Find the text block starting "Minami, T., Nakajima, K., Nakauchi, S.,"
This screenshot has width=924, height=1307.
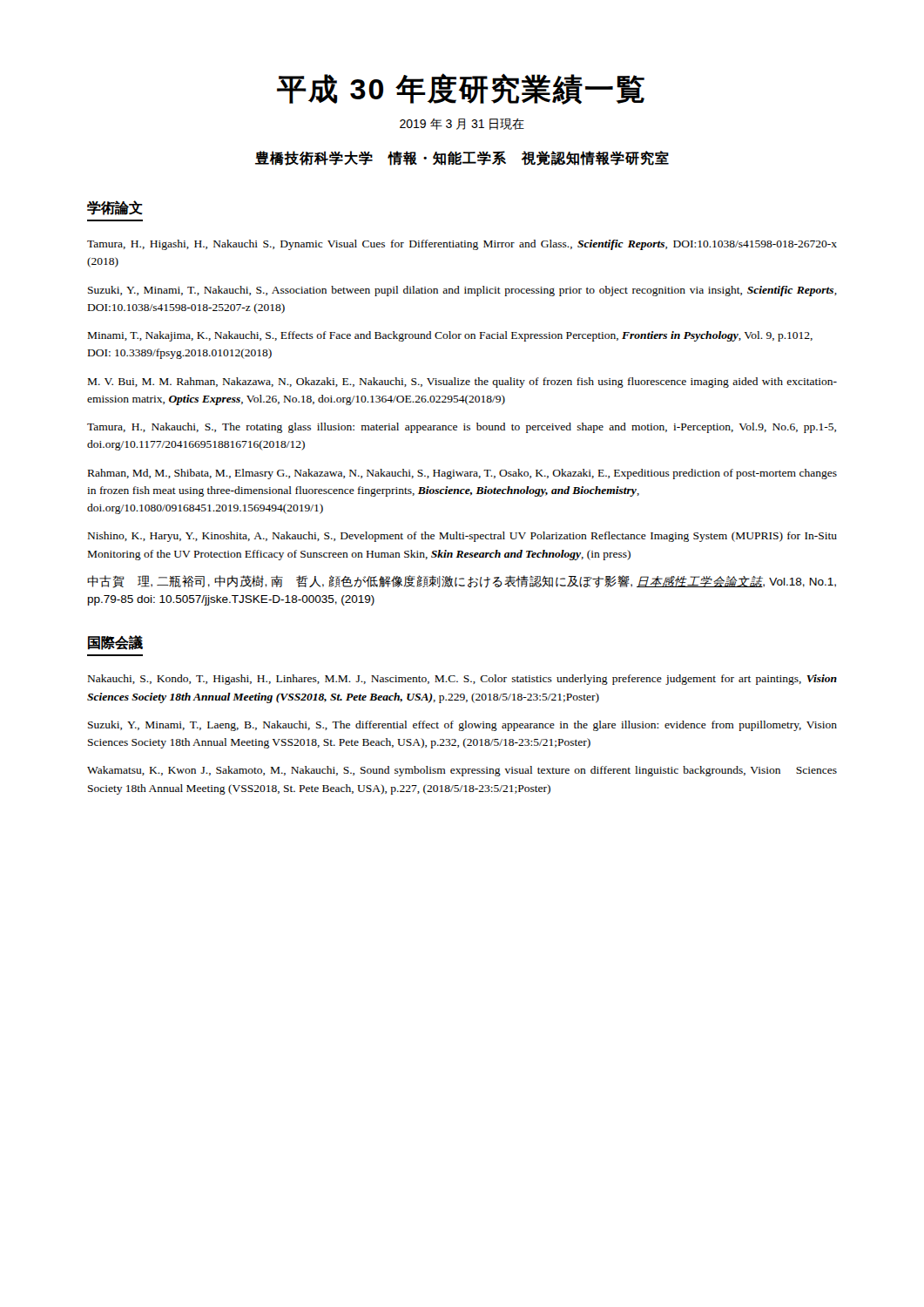pos(450,344)
